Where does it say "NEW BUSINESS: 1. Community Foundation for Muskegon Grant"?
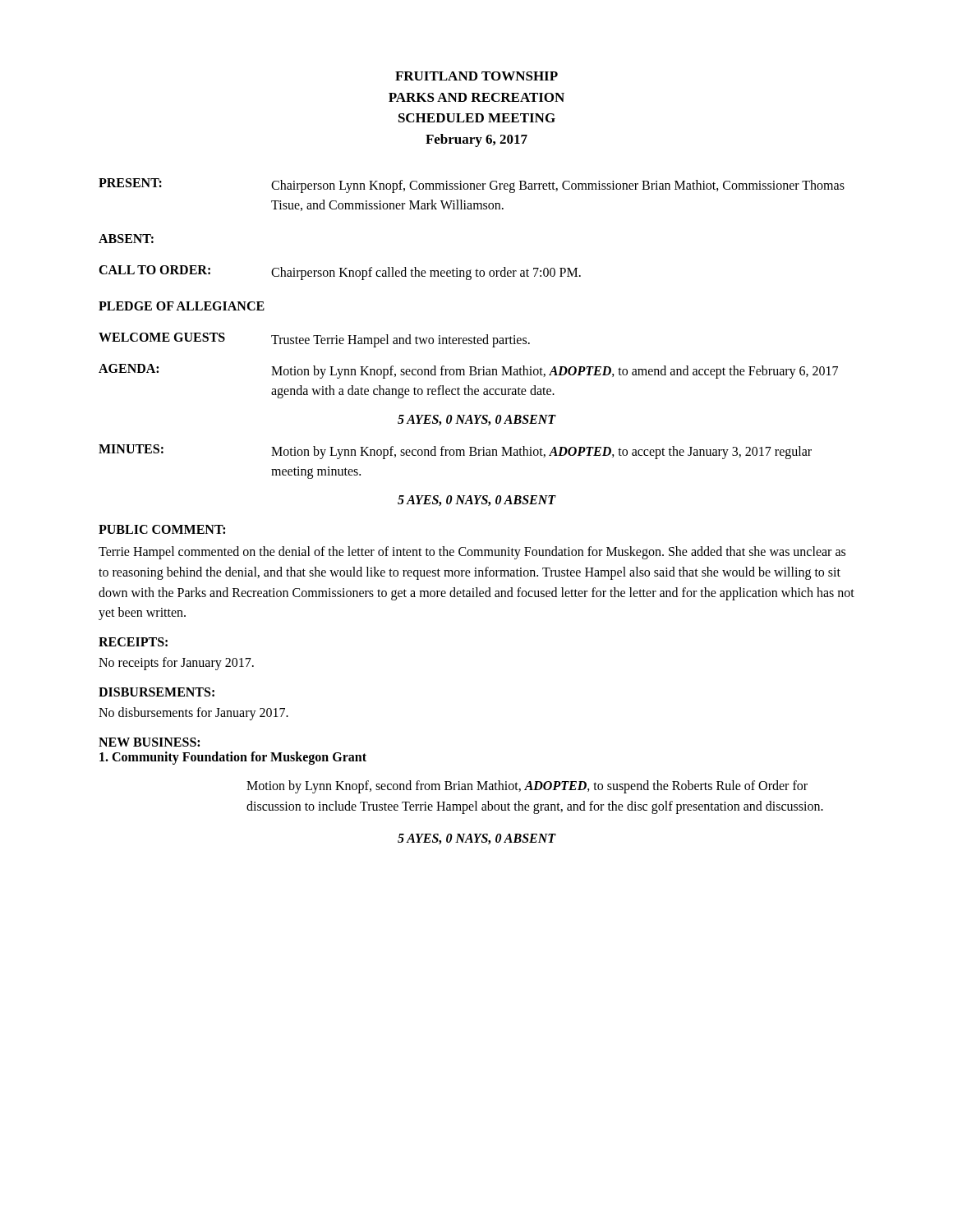 point(232,749)
